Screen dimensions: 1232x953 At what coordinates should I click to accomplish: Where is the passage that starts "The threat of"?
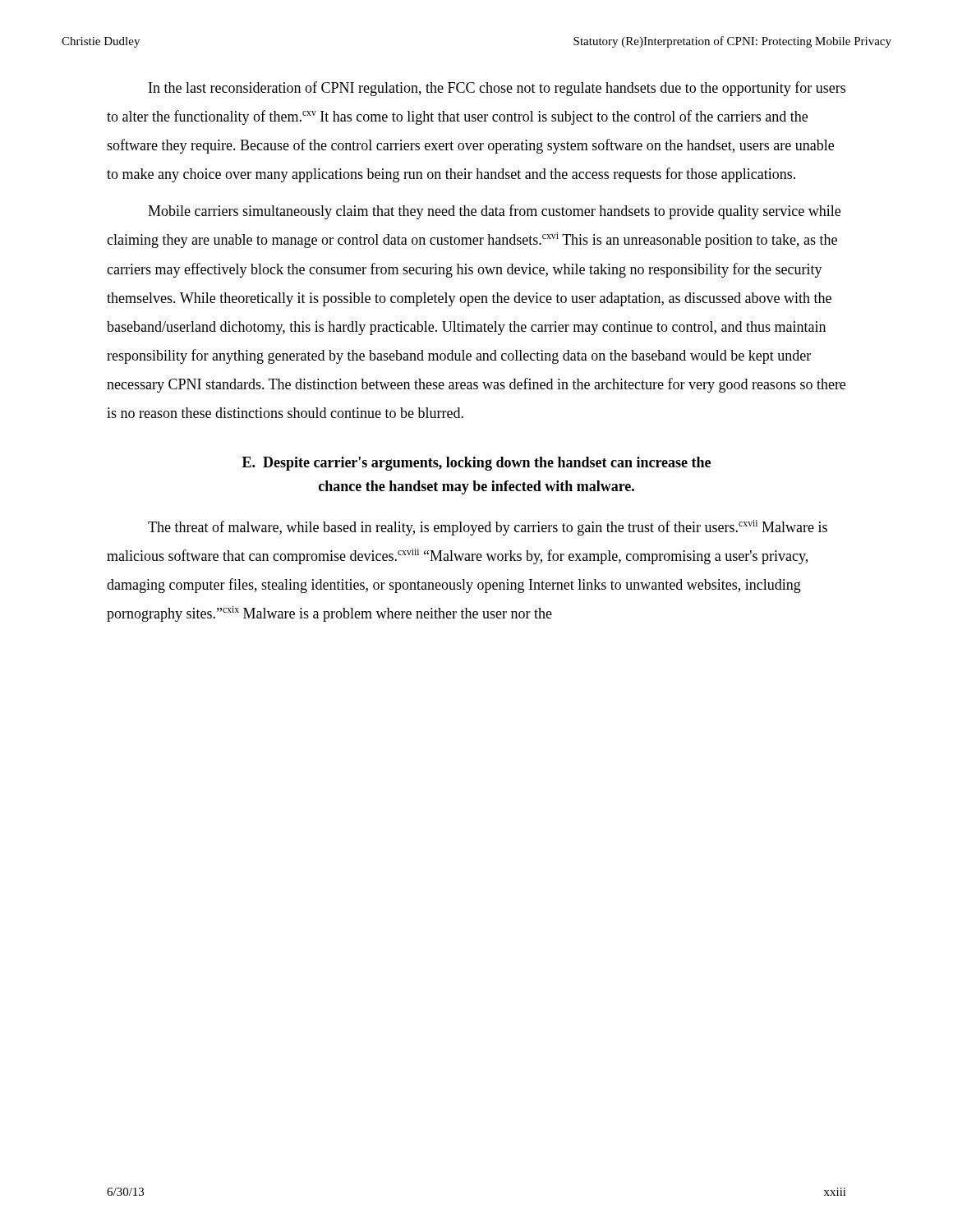[467, 570]
